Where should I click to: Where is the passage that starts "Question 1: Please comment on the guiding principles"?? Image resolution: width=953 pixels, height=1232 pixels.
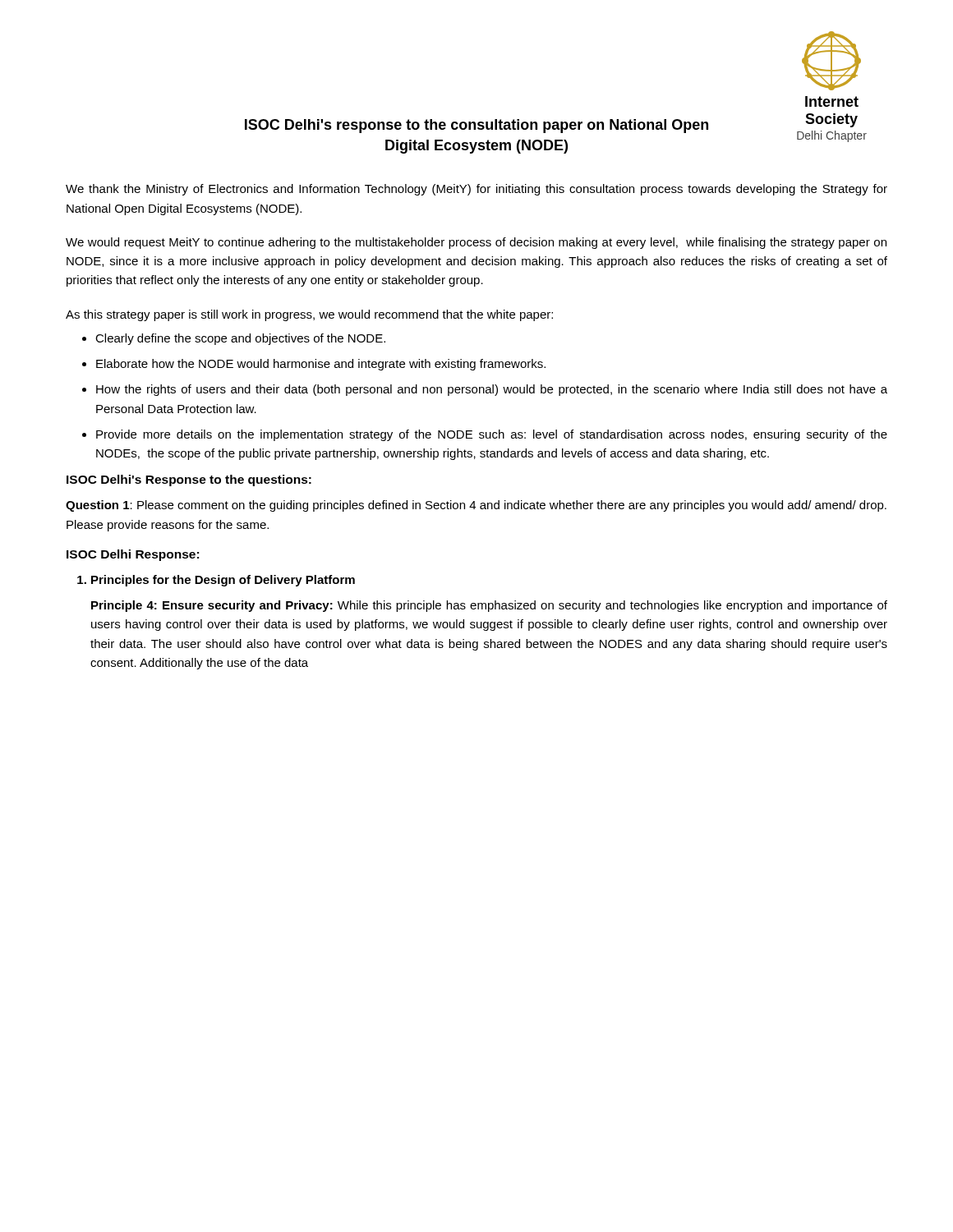click(476, 515)
